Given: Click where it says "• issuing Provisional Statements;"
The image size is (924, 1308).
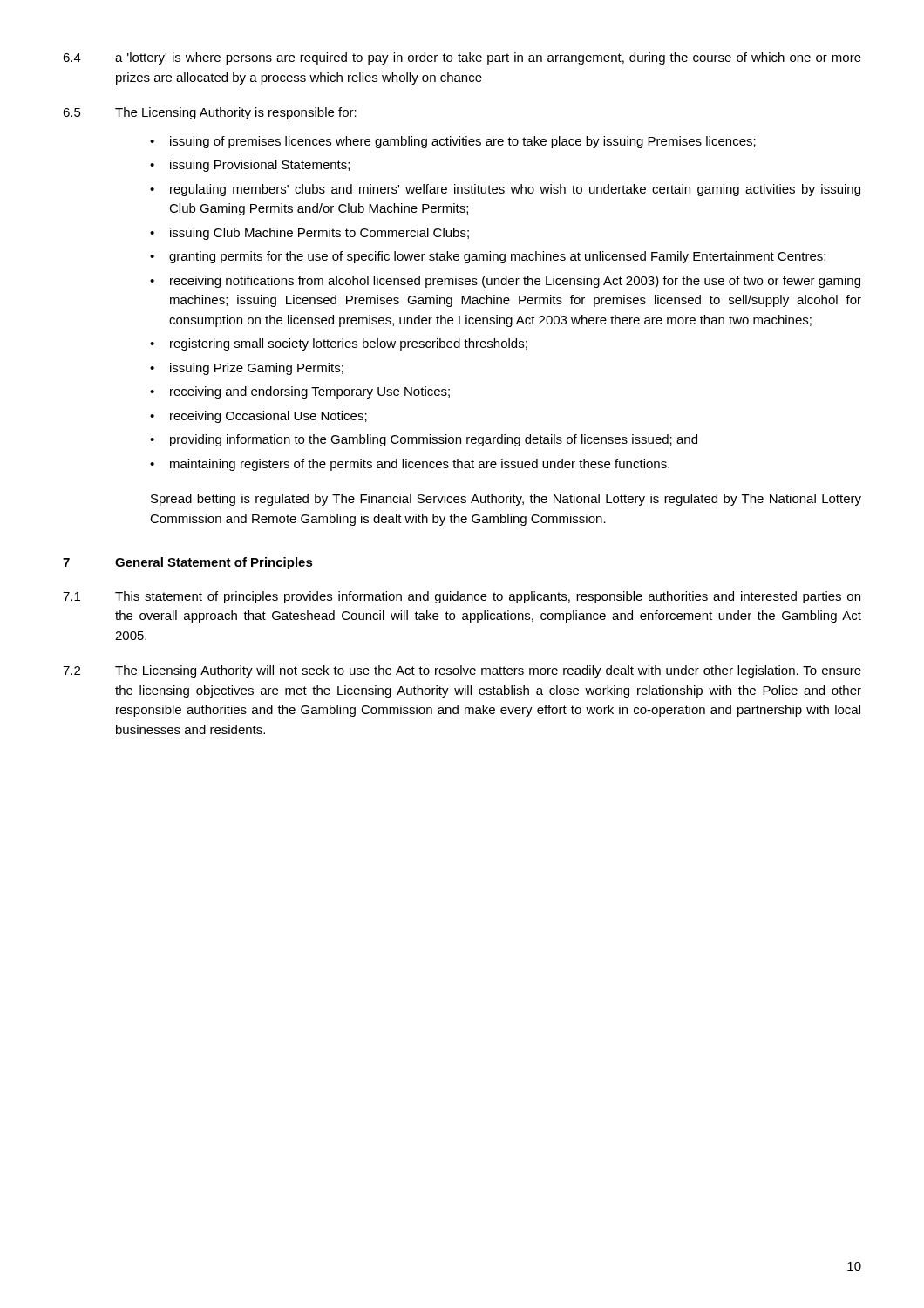Looking at the screenshot, I should [x=250, y=166].
